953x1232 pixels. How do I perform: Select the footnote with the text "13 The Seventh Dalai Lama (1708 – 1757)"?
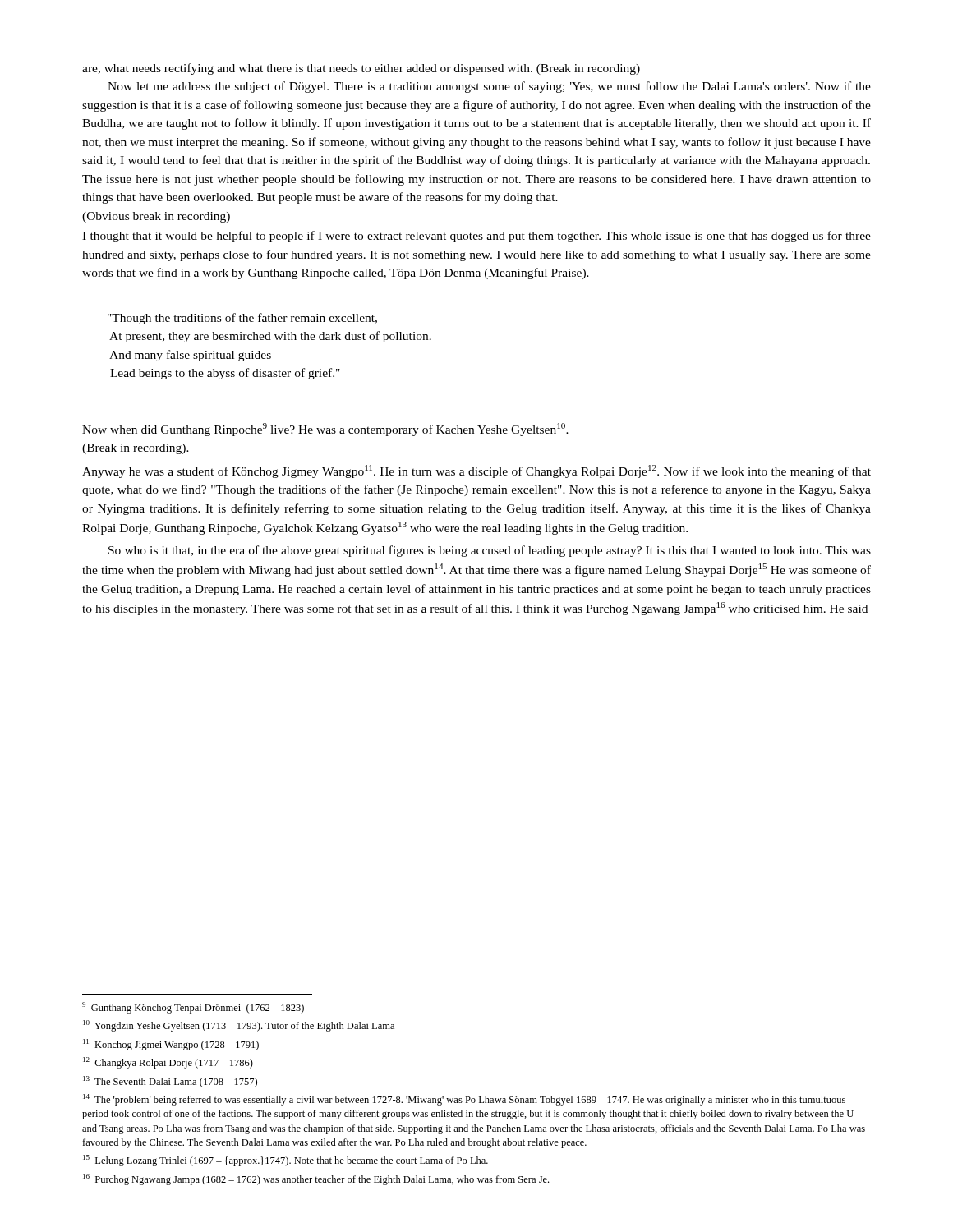170,1081
